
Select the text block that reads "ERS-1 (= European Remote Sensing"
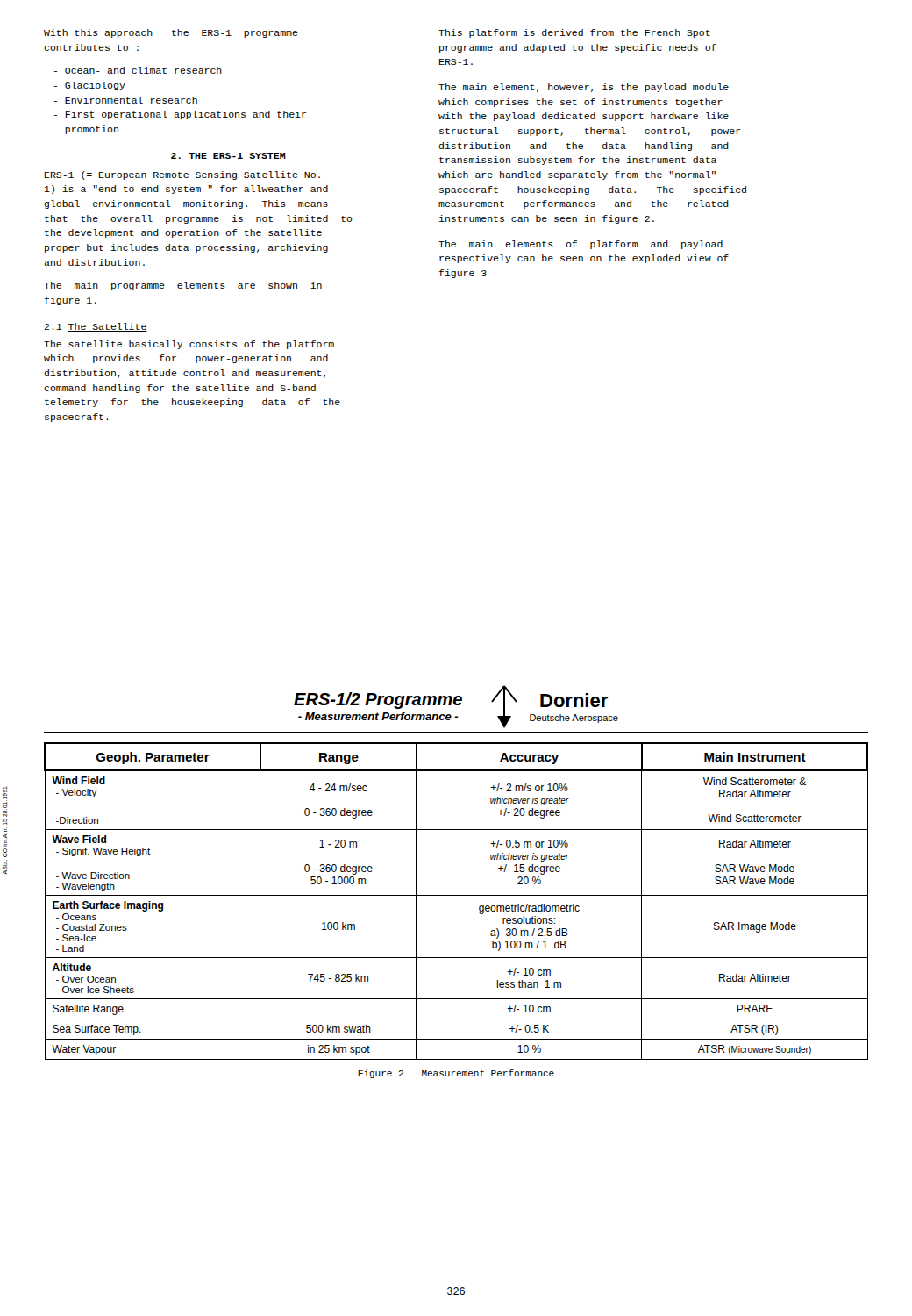(198, 219)
